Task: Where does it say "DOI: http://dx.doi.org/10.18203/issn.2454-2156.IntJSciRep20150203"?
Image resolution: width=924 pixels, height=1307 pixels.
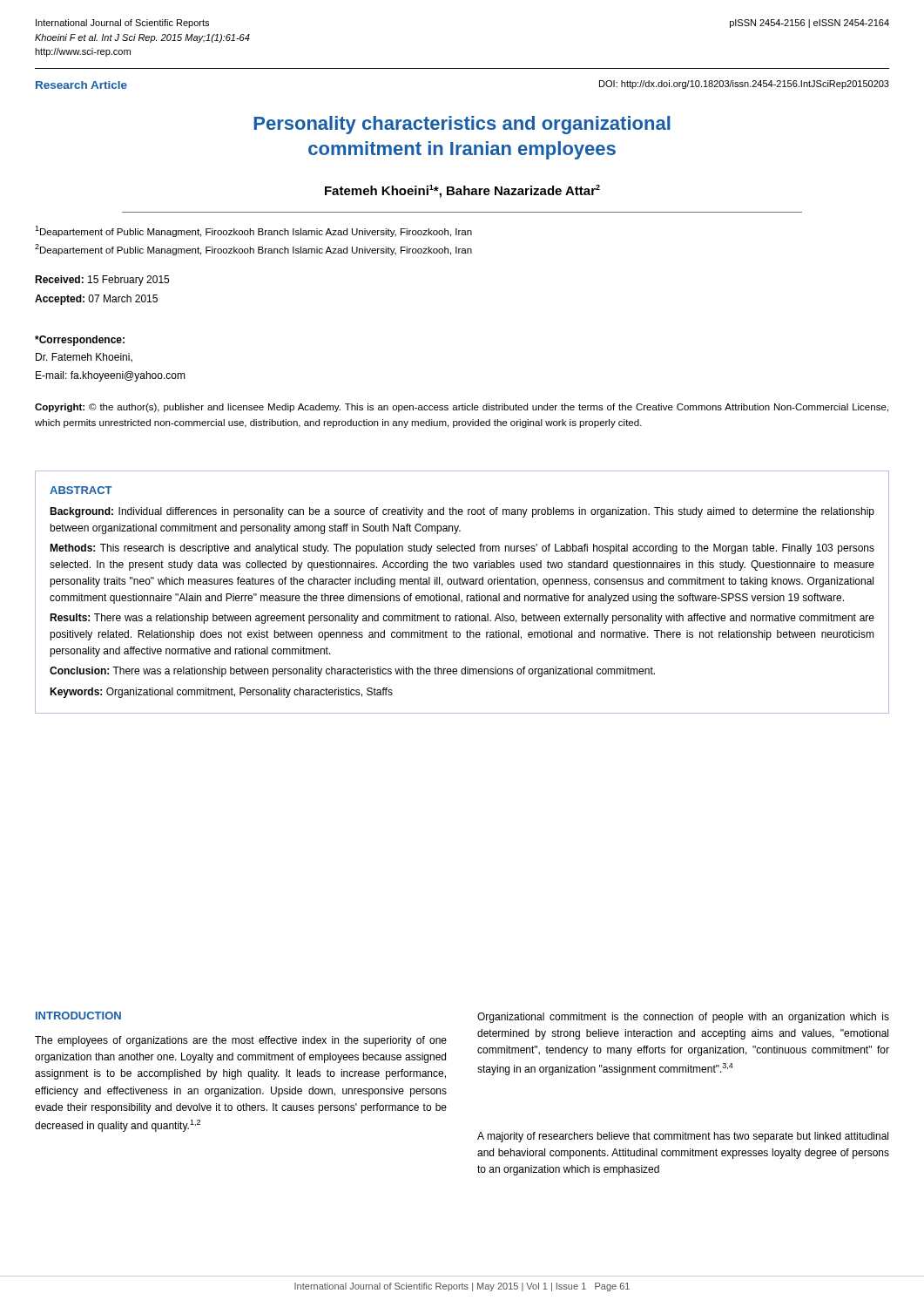Action: tap(744, 84)
